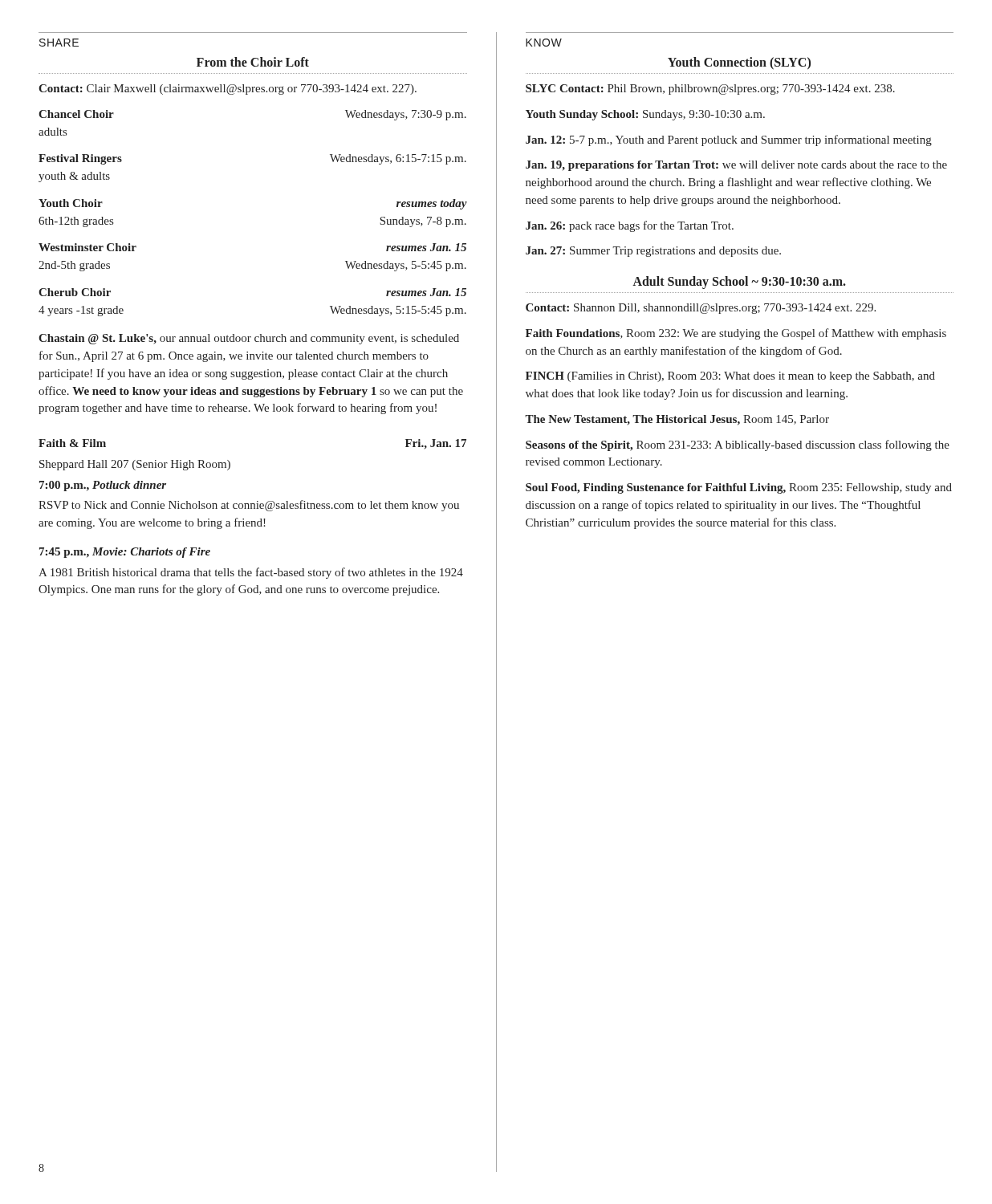Point to the passage starting "Jan. 26: pack race bags for the Tartan"

point(630,225)
